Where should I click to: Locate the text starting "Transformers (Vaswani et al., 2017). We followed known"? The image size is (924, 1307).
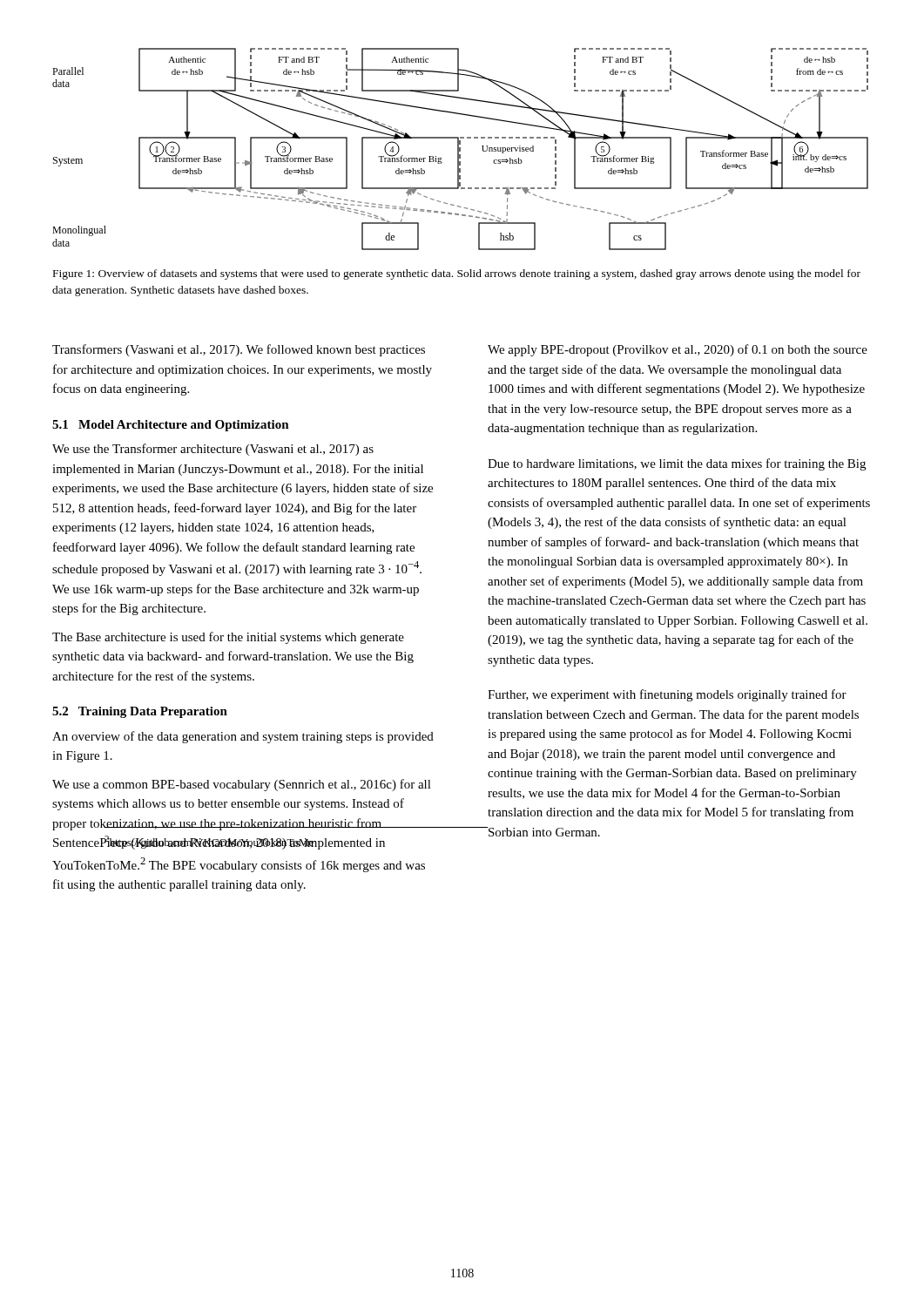pos(244,369)
